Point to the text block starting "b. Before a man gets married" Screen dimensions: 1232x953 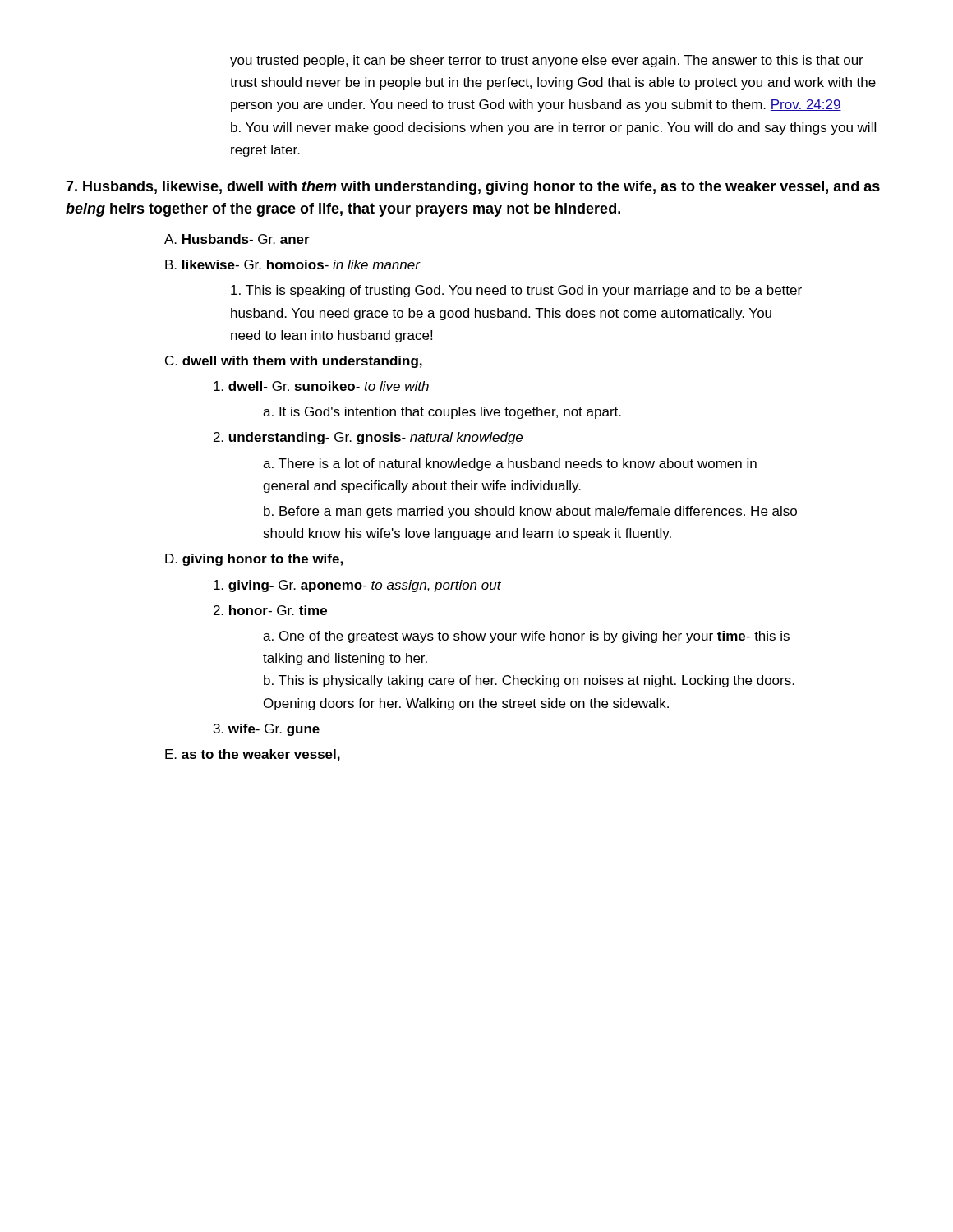tap(530, 522)
